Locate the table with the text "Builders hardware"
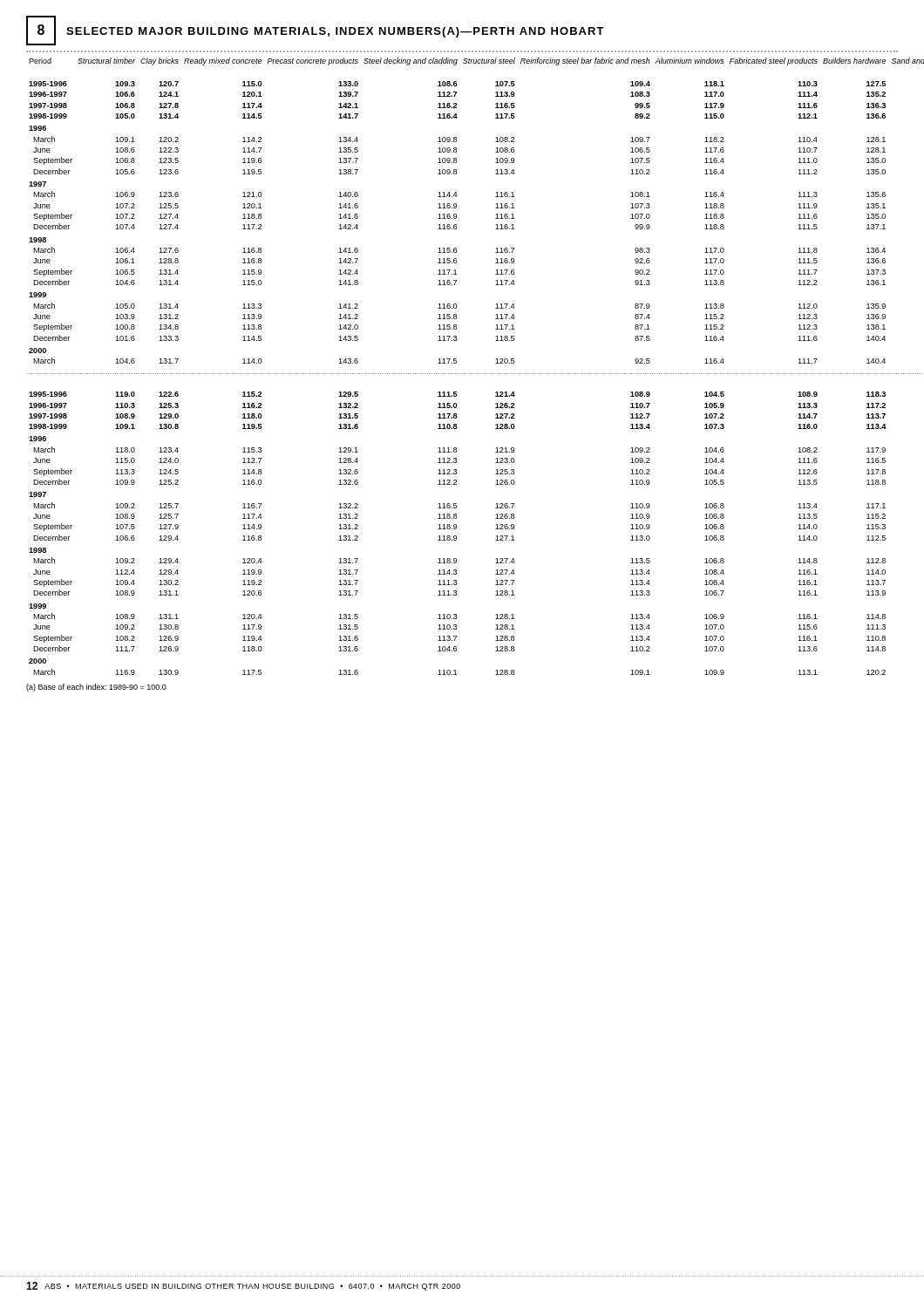Screen dimensions: 1308x924 click(x=462, y=365)
